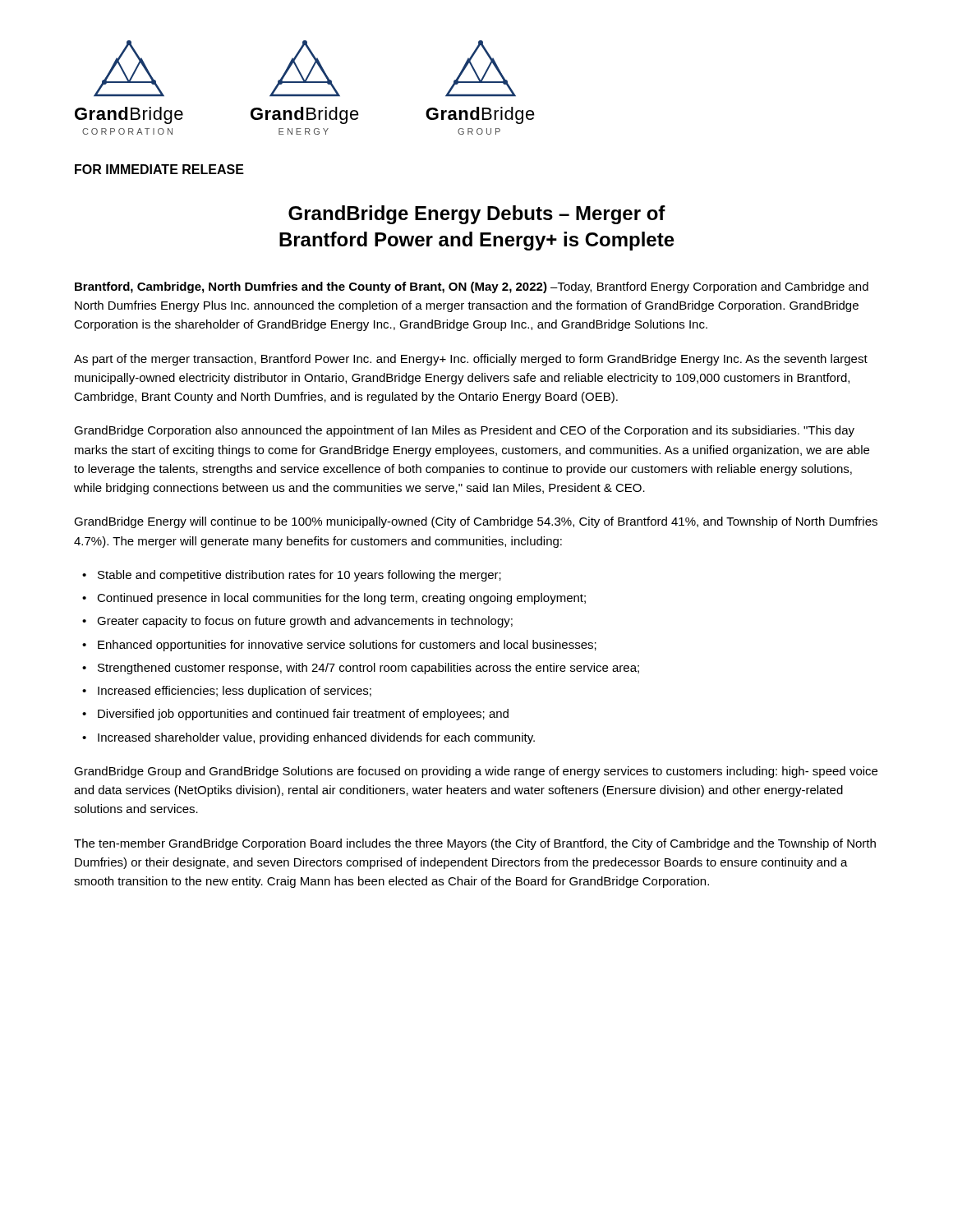Click on the passage starting "Increased efficiencies; less duplication of"
953x1232 pixels.
click(234, 690)
